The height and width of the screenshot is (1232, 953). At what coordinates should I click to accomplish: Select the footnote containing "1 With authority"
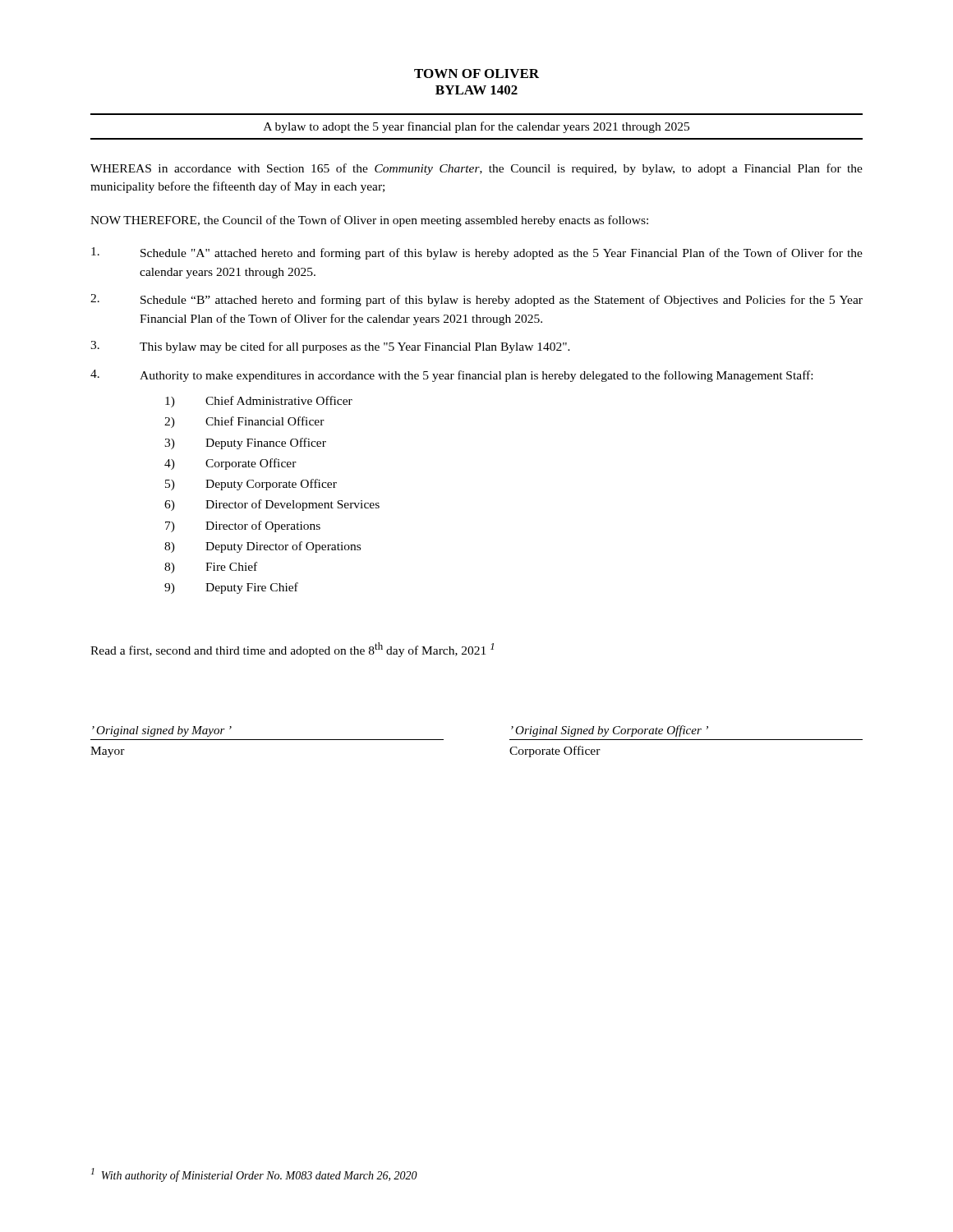coord(254,1175)
